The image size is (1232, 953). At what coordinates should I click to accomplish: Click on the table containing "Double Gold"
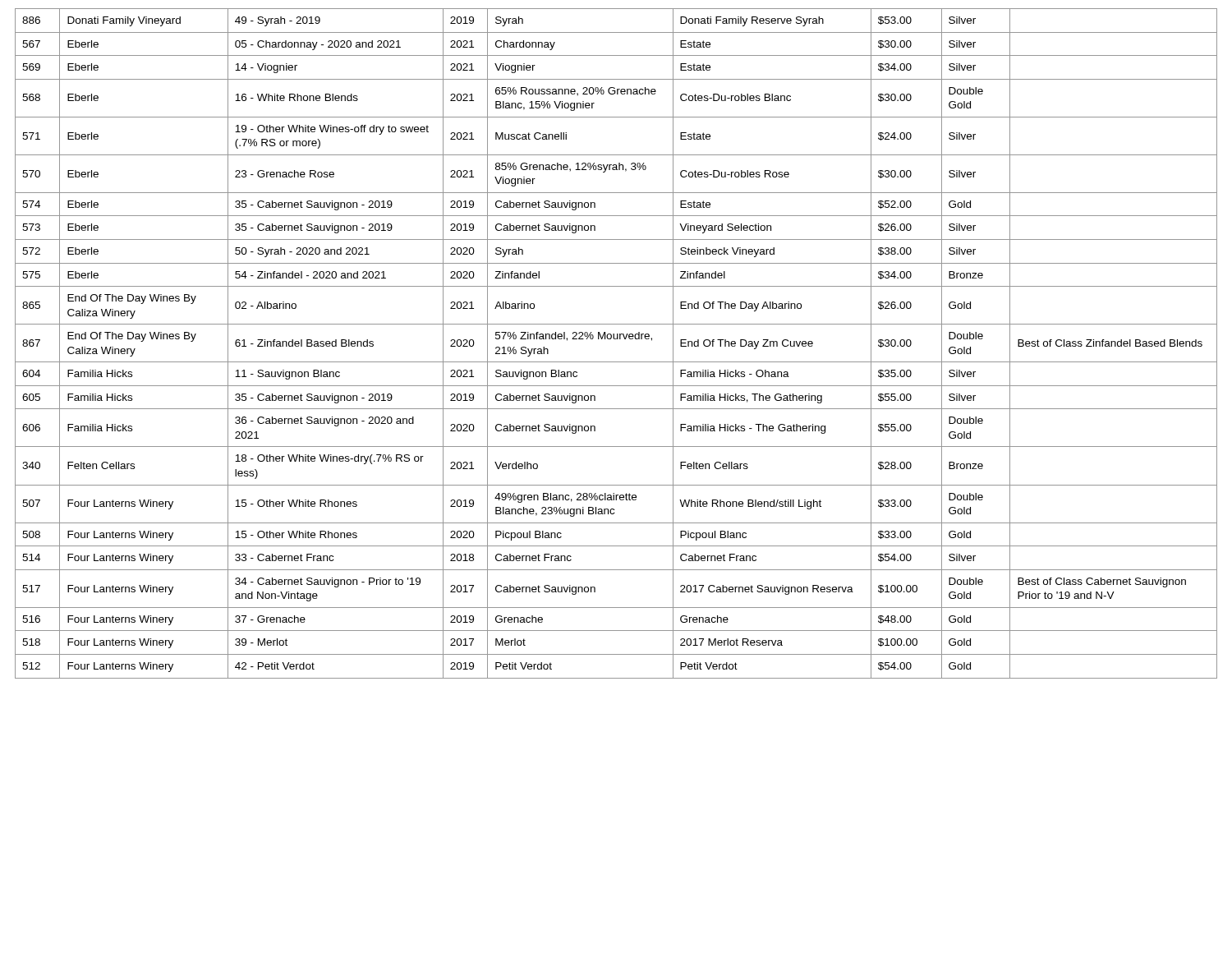coord(616,343)
